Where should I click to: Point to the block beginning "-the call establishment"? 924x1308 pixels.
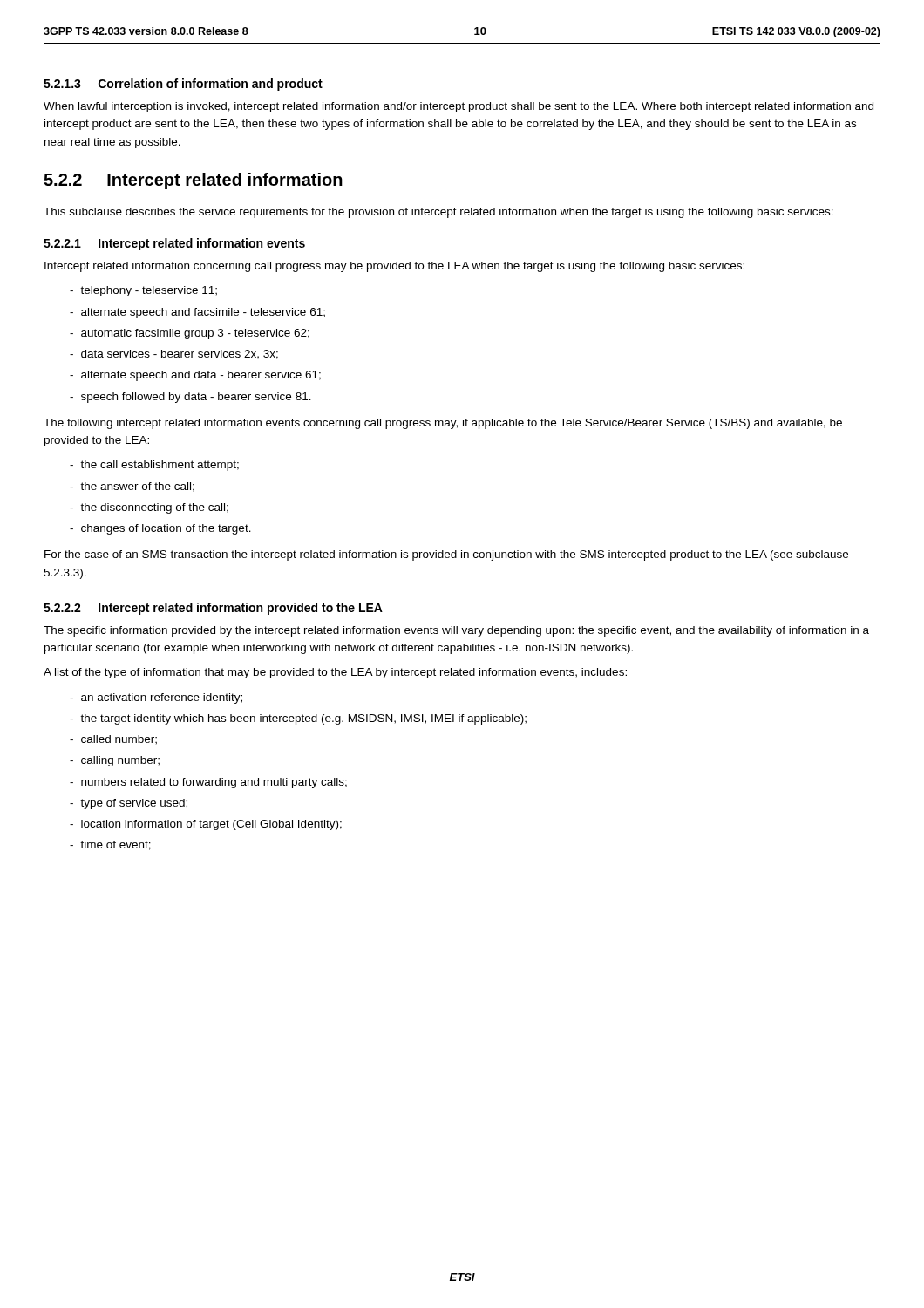(155, 465)
